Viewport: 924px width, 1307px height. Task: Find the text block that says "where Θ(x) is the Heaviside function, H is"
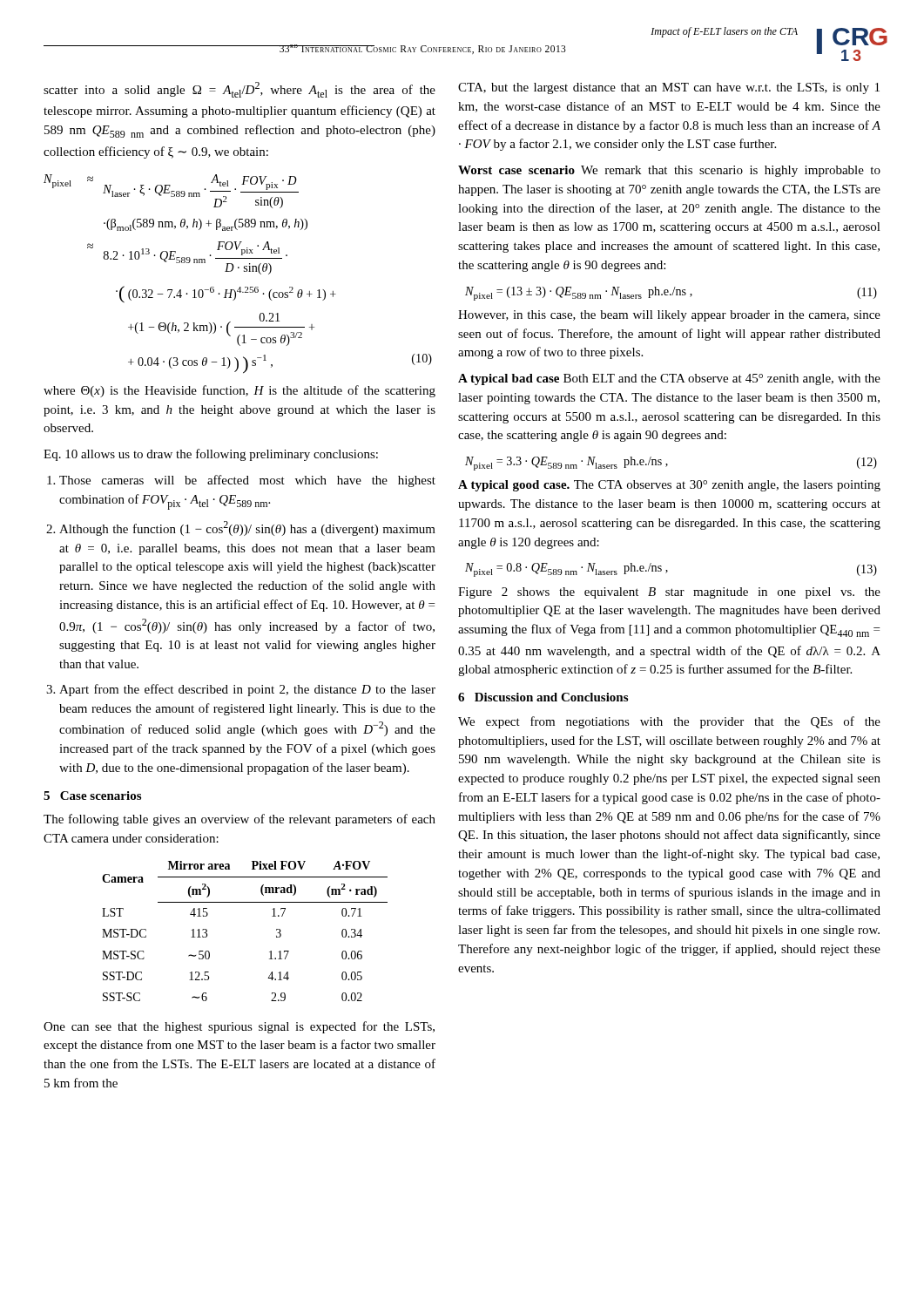(240, 410)
